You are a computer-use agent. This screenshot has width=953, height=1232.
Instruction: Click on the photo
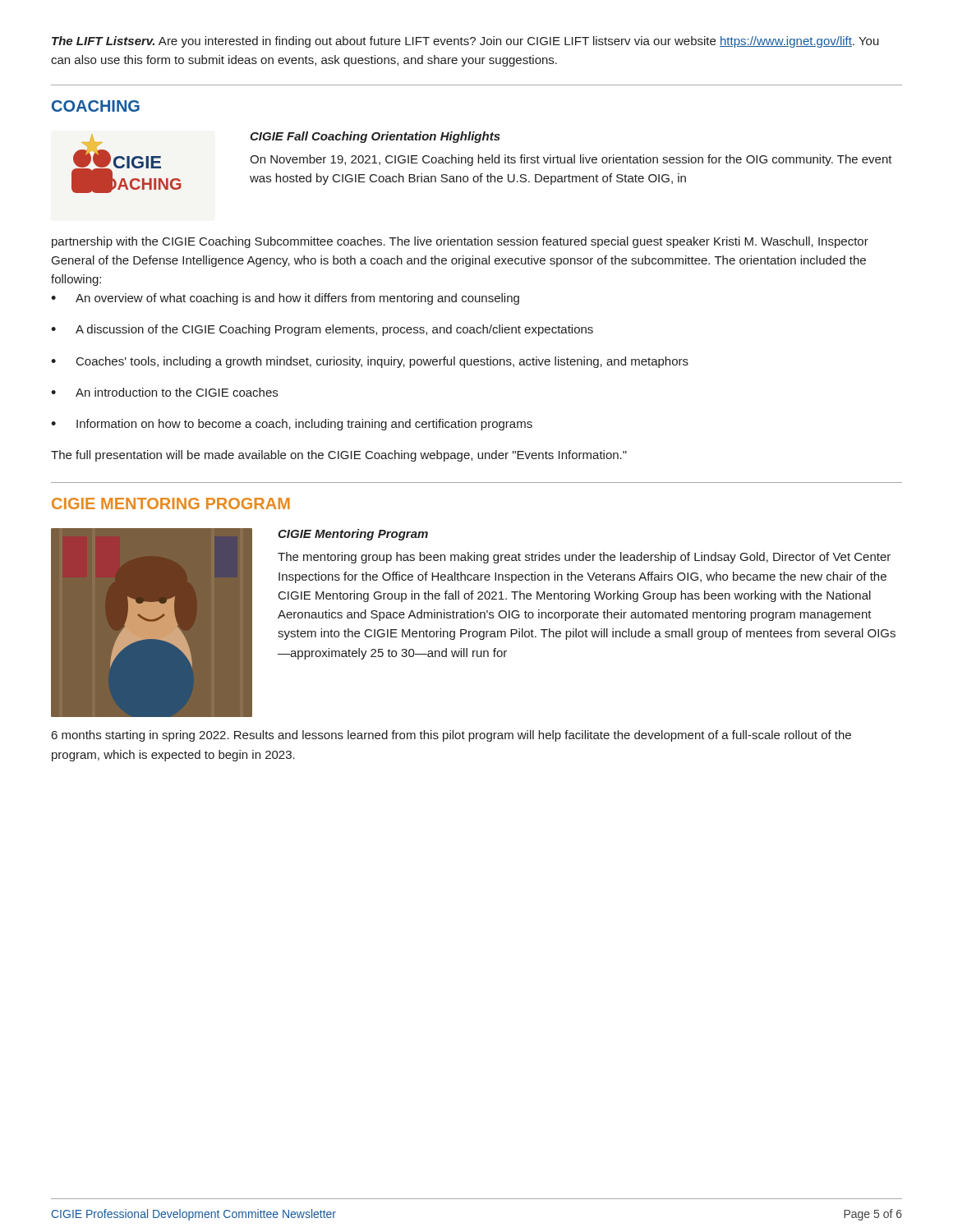[x=153, y=623]
